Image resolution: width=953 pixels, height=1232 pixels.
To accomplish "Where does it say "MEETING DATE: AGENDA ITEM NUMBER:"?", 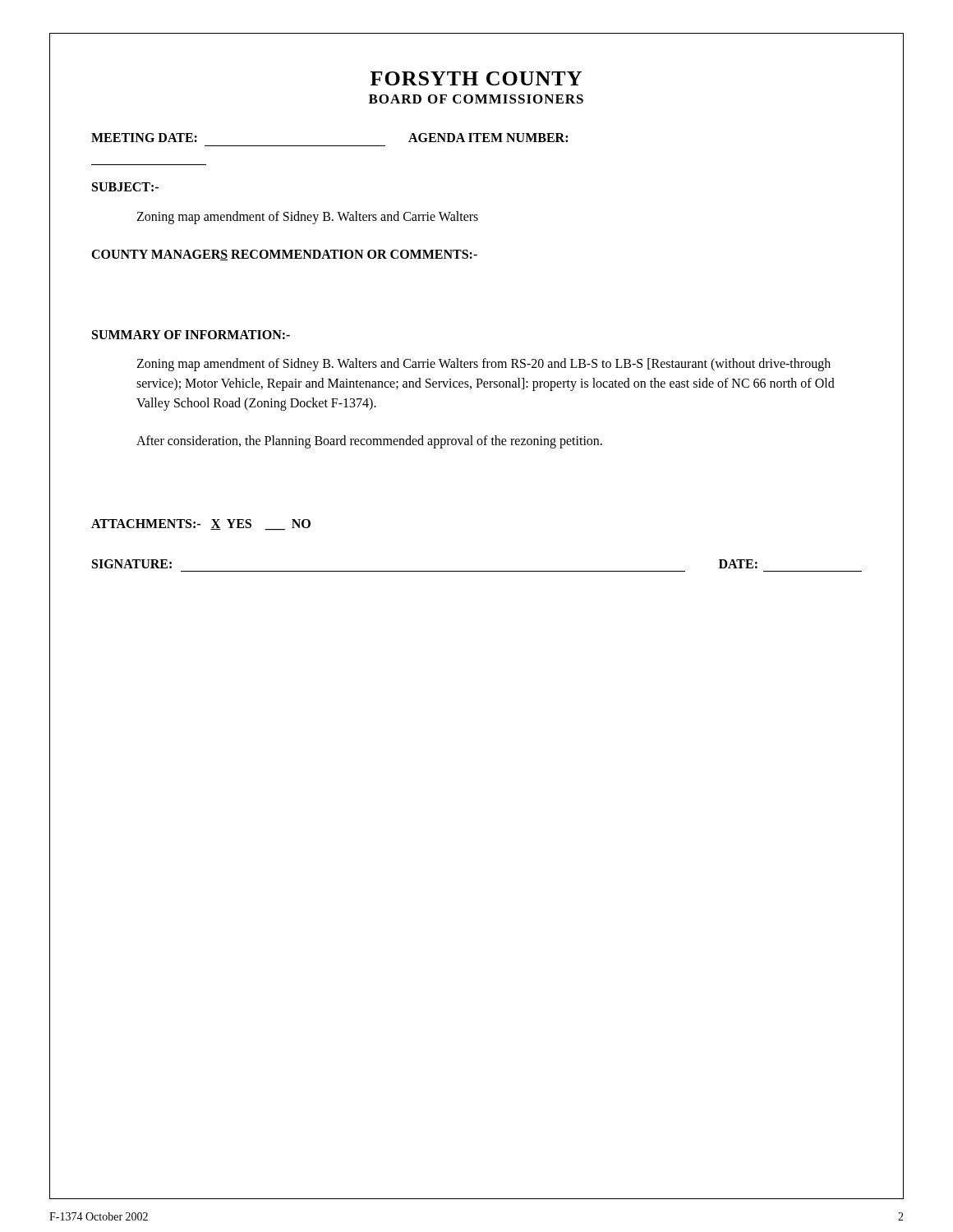I will pyautogui.click(x=330, y=138).
